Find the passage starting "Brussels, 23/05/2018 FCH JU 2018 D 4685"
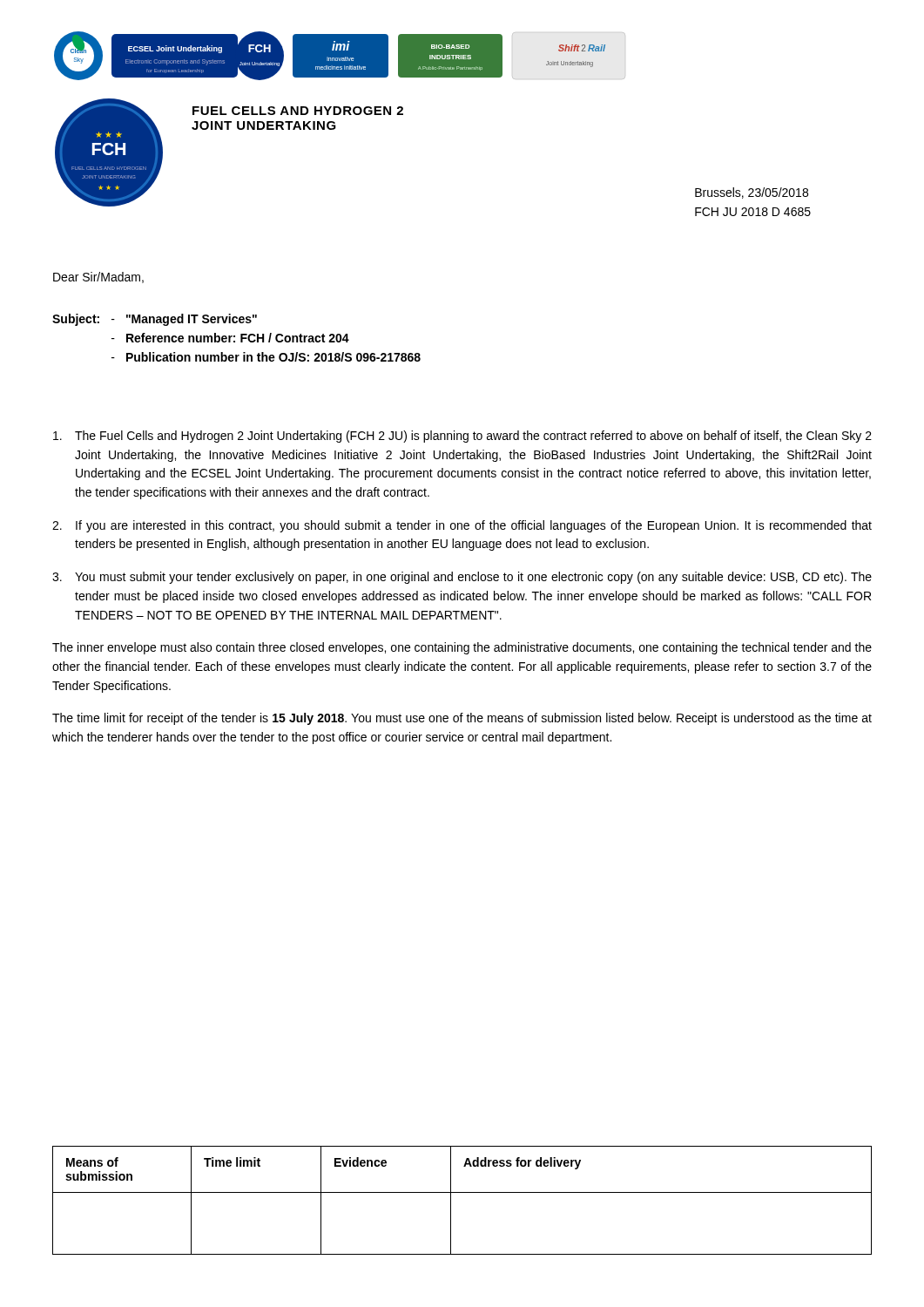 [x=753, y=202]
